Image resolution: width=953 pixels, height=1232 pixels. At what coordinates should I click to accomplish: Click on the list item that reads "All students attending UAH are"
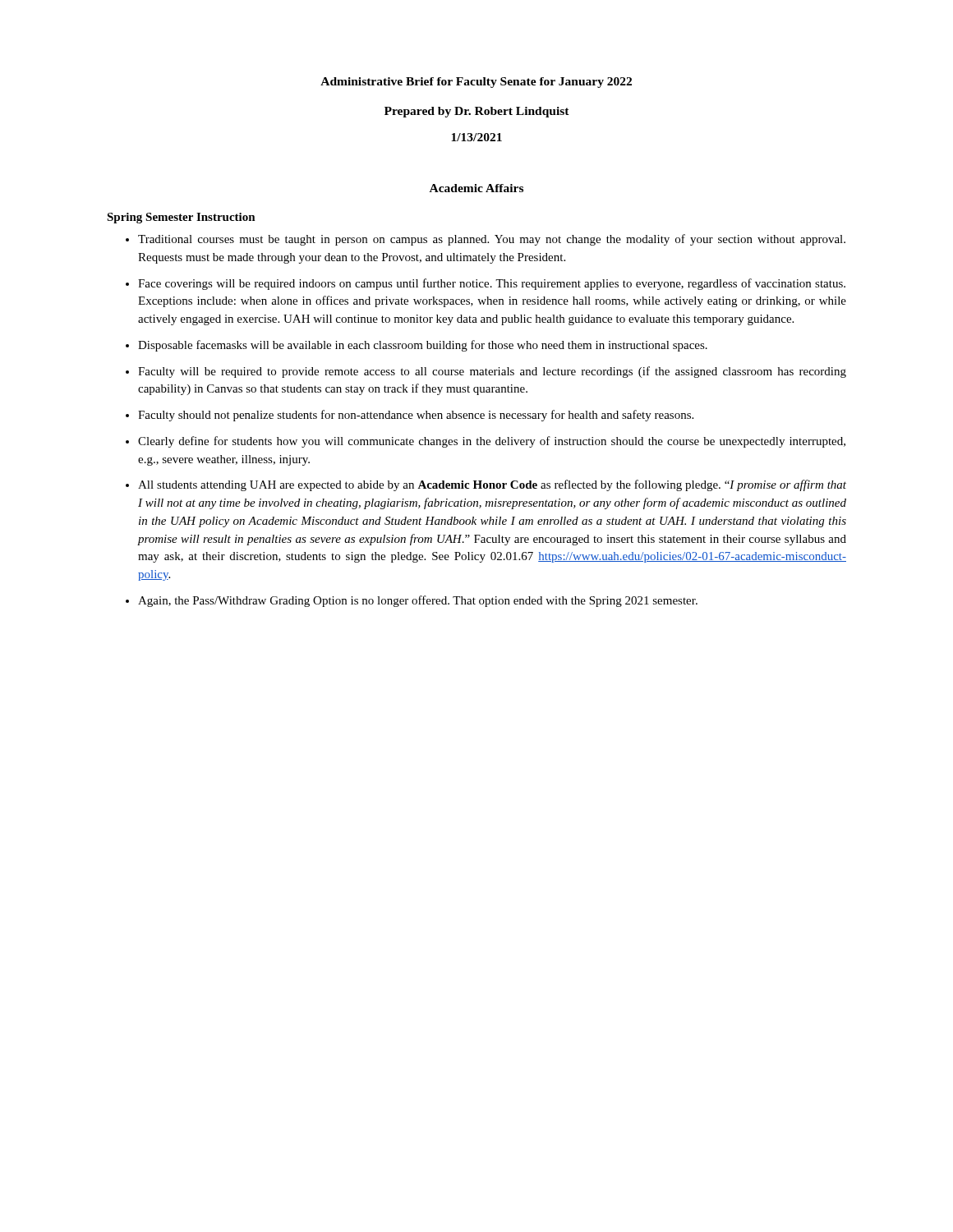492,529
